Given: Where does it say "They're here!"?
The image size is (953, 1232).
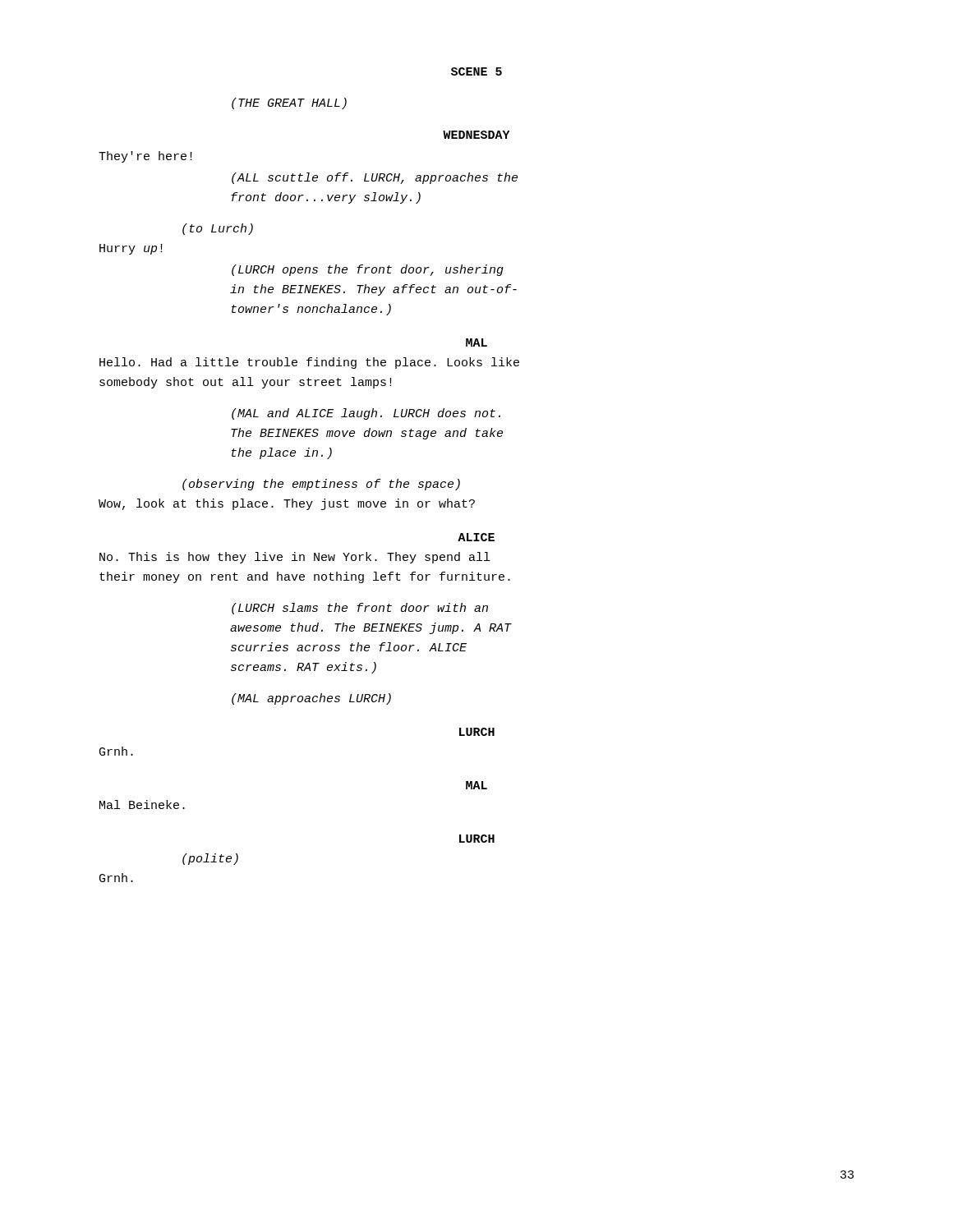Looking at the screenshot, I should [x=147, y=157].
